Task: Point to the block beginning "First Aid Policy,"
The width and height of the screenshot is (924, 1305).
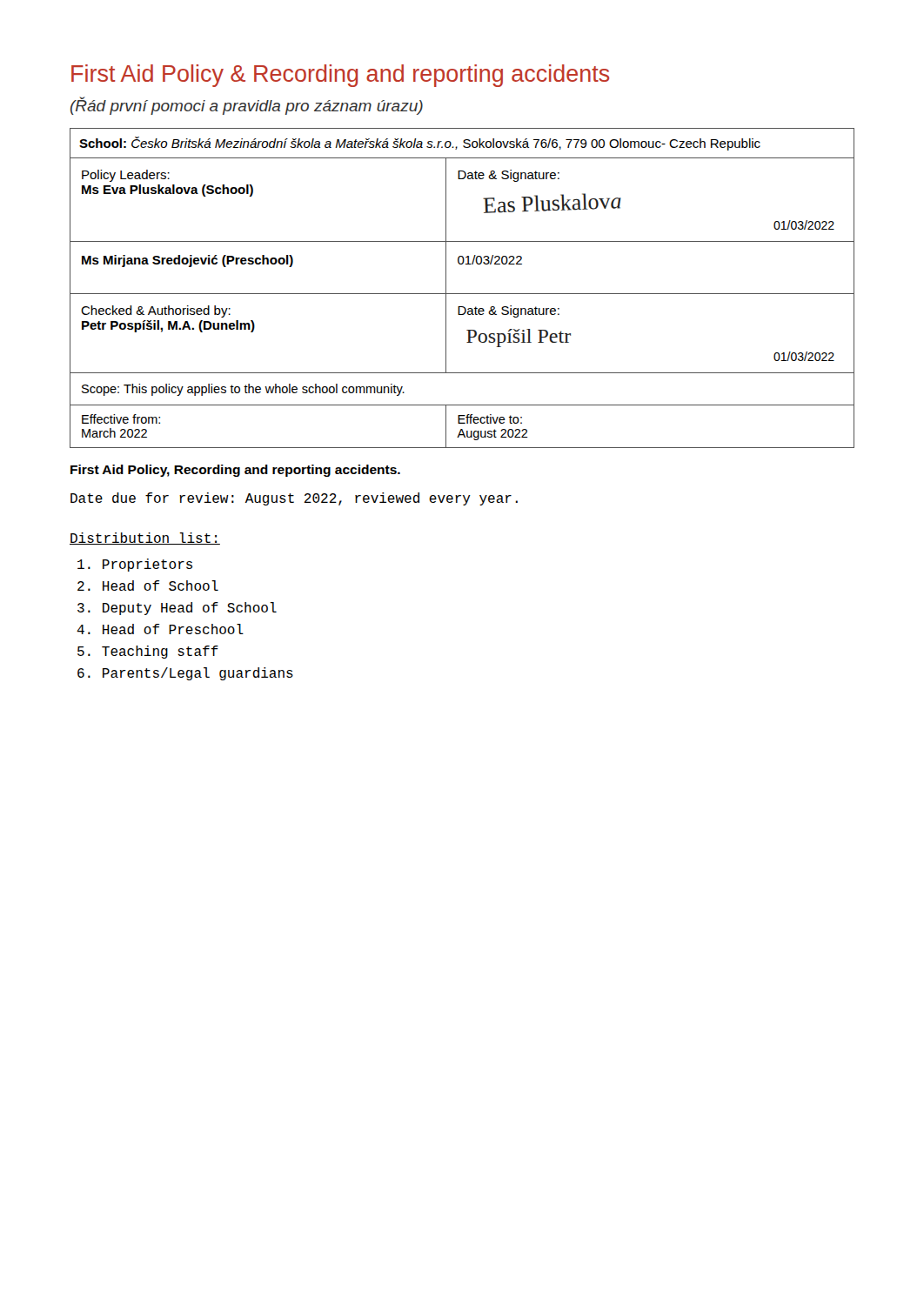Action: [235, 469]
